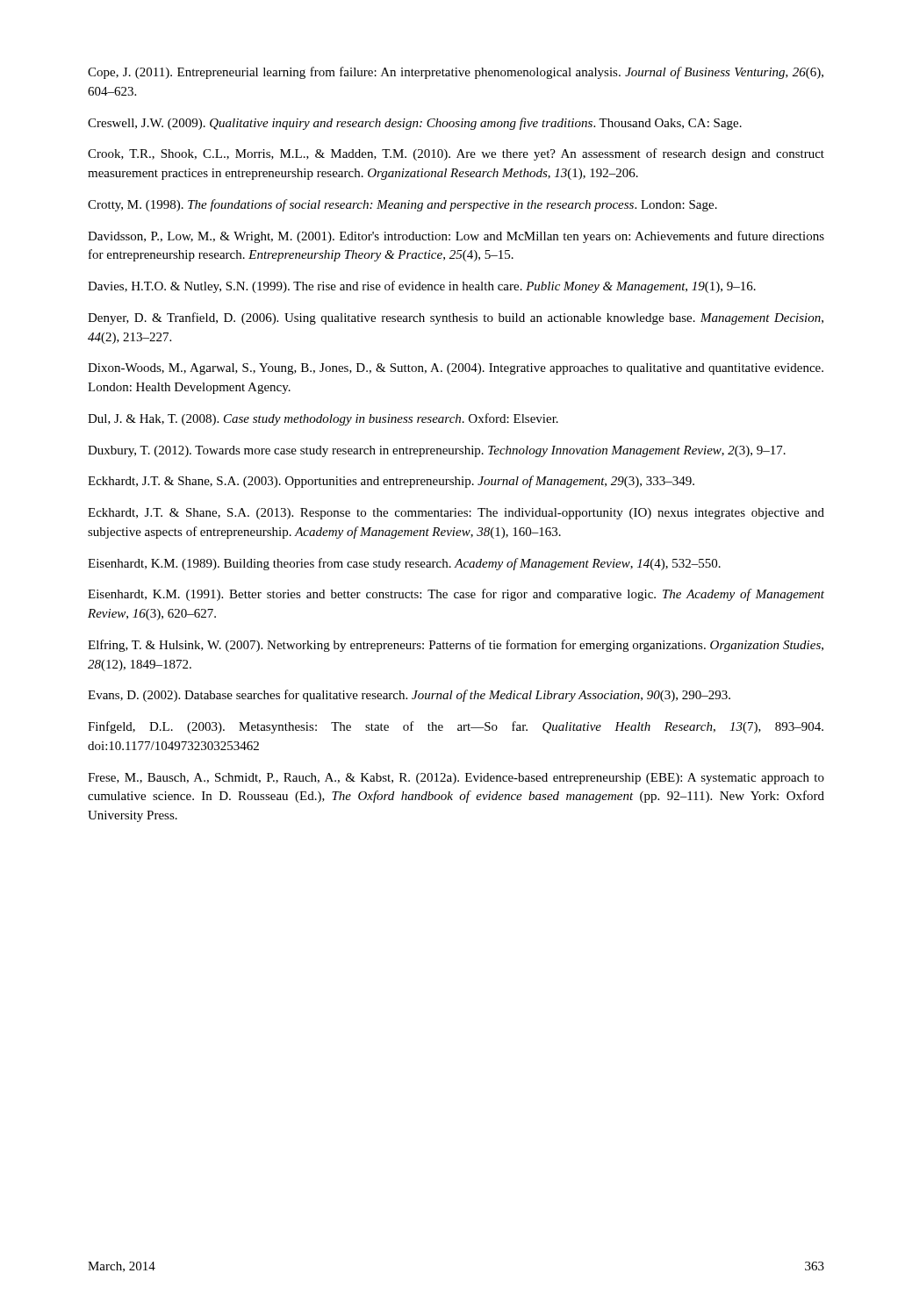This screenshot has width=912, height=1316.
Task: Click the passage that begins "Duxbury, T. (2012). Towards"
Action: [437, 450]
